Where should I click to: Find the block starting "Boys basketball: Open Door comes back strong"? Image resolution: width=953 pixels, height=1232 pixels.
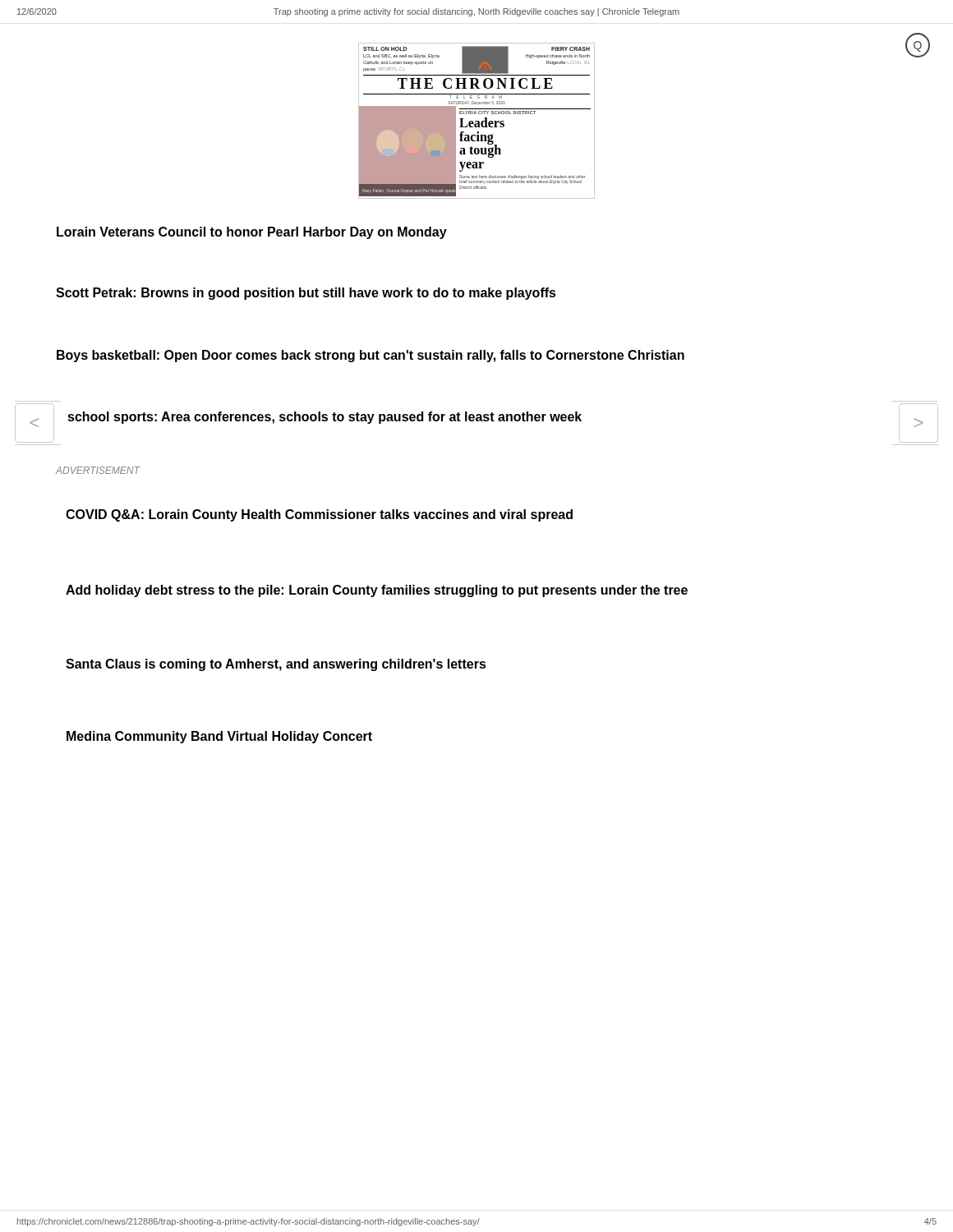[370, 355]
